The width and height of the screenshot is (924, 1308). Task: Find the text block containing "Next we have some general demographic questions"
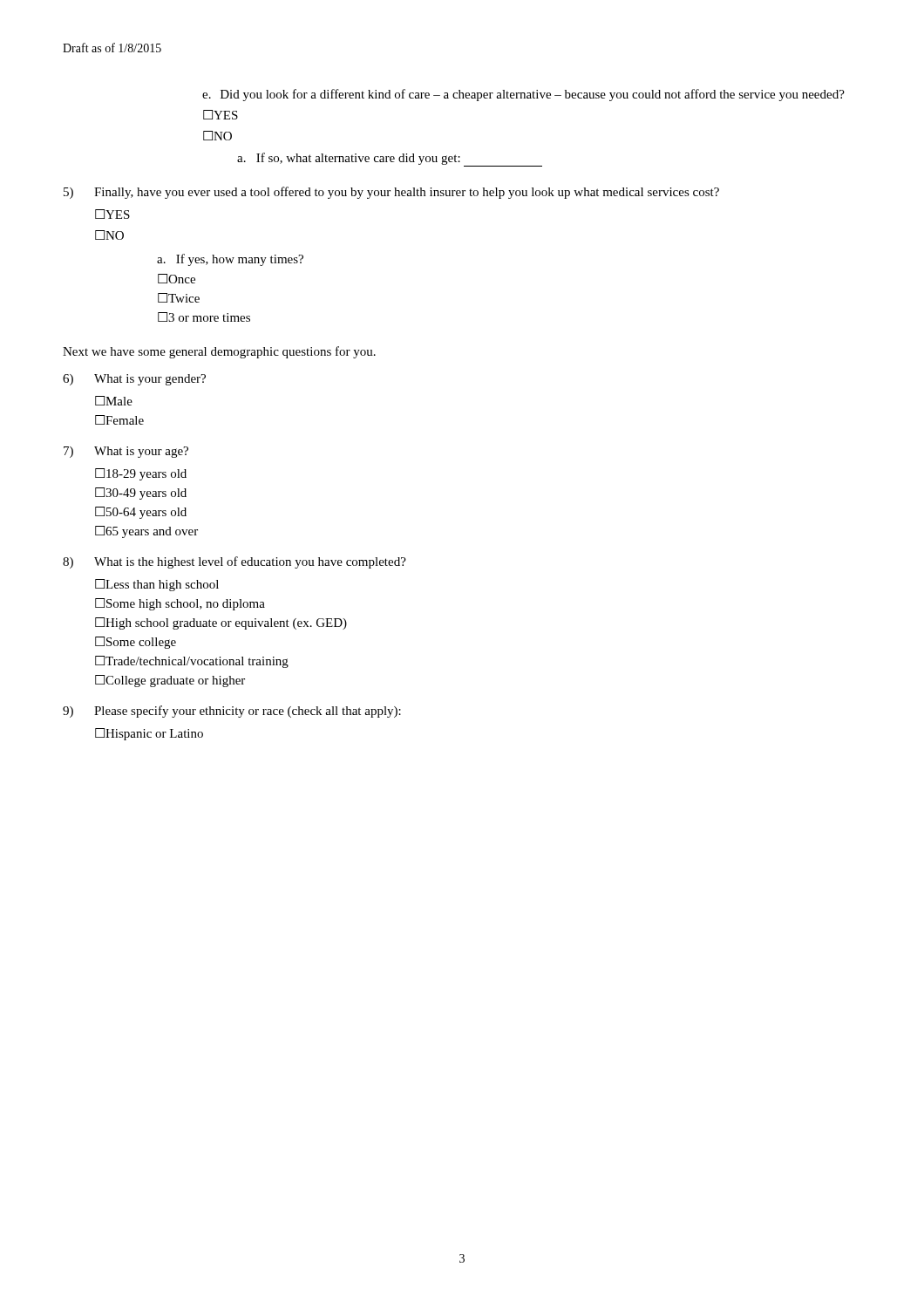click(219, 351)
